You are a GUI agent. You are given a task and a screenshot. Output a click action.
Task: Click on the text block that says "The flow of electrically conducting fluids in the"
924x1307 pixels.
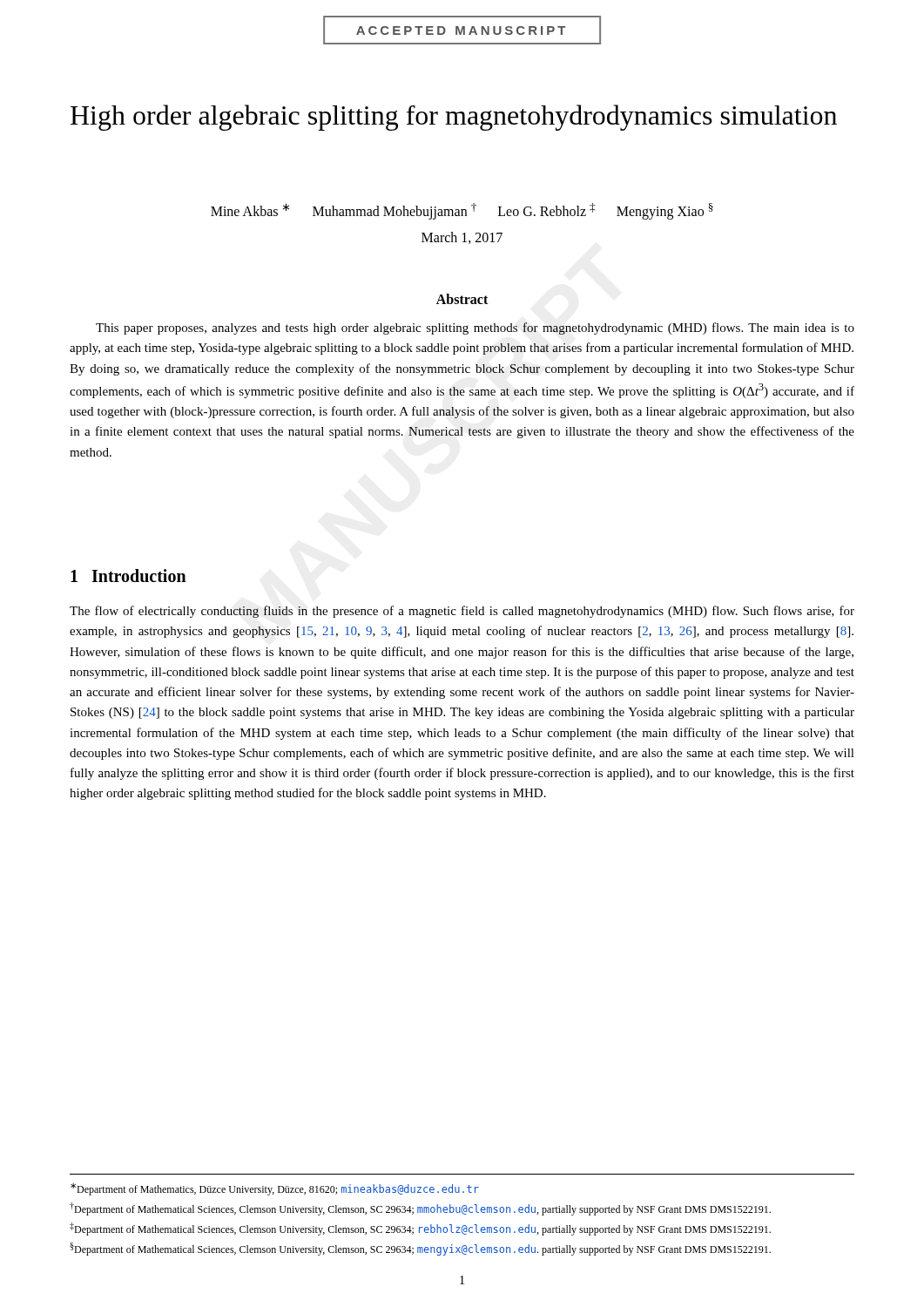pos(462,702)
